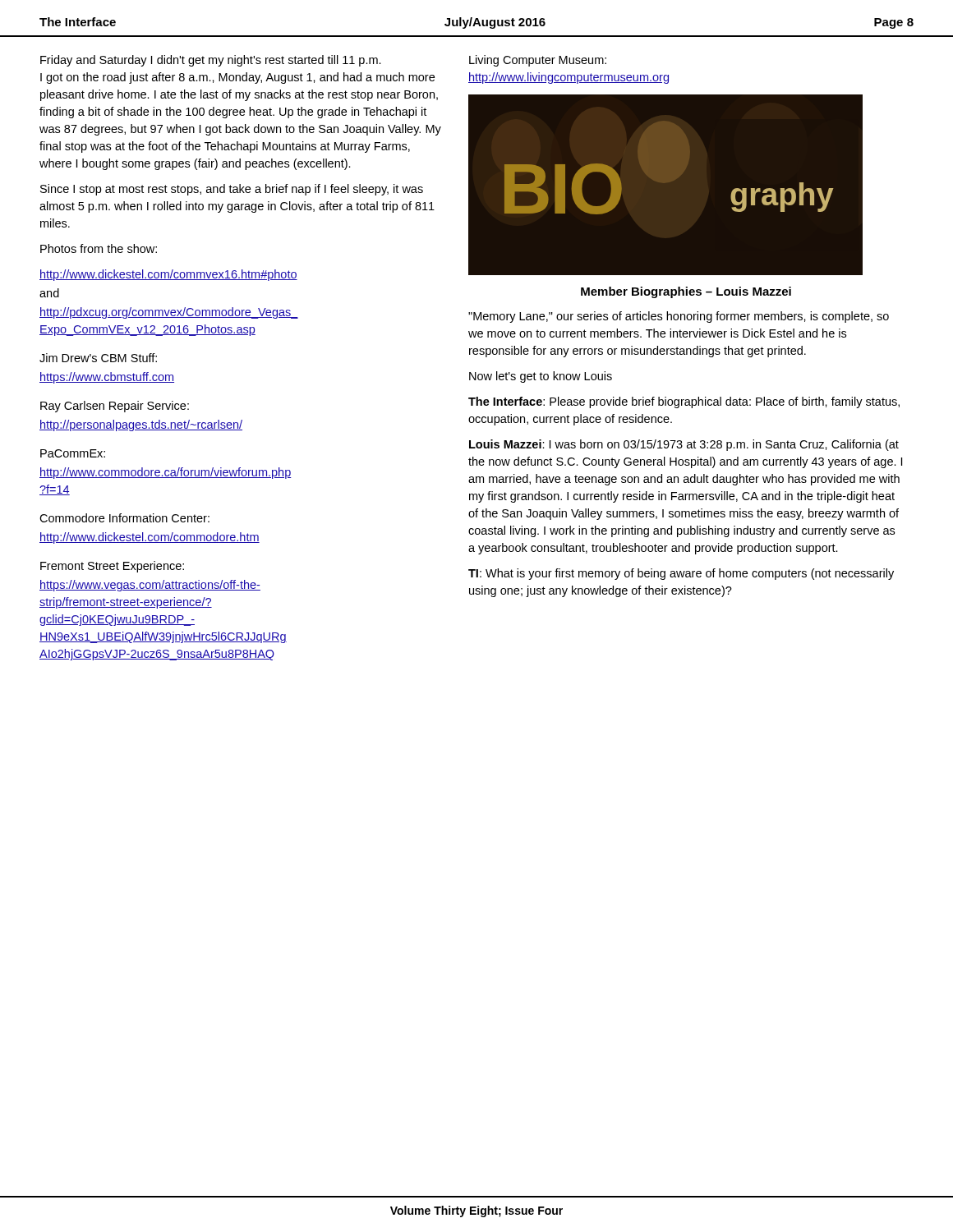The width and height of the screenshot is (953, 1232).
Task: Select the text containing "PaCommEx: http://www.commodore.ca/forum/viewforum.php?f=14"
Action: coord(241,472)
